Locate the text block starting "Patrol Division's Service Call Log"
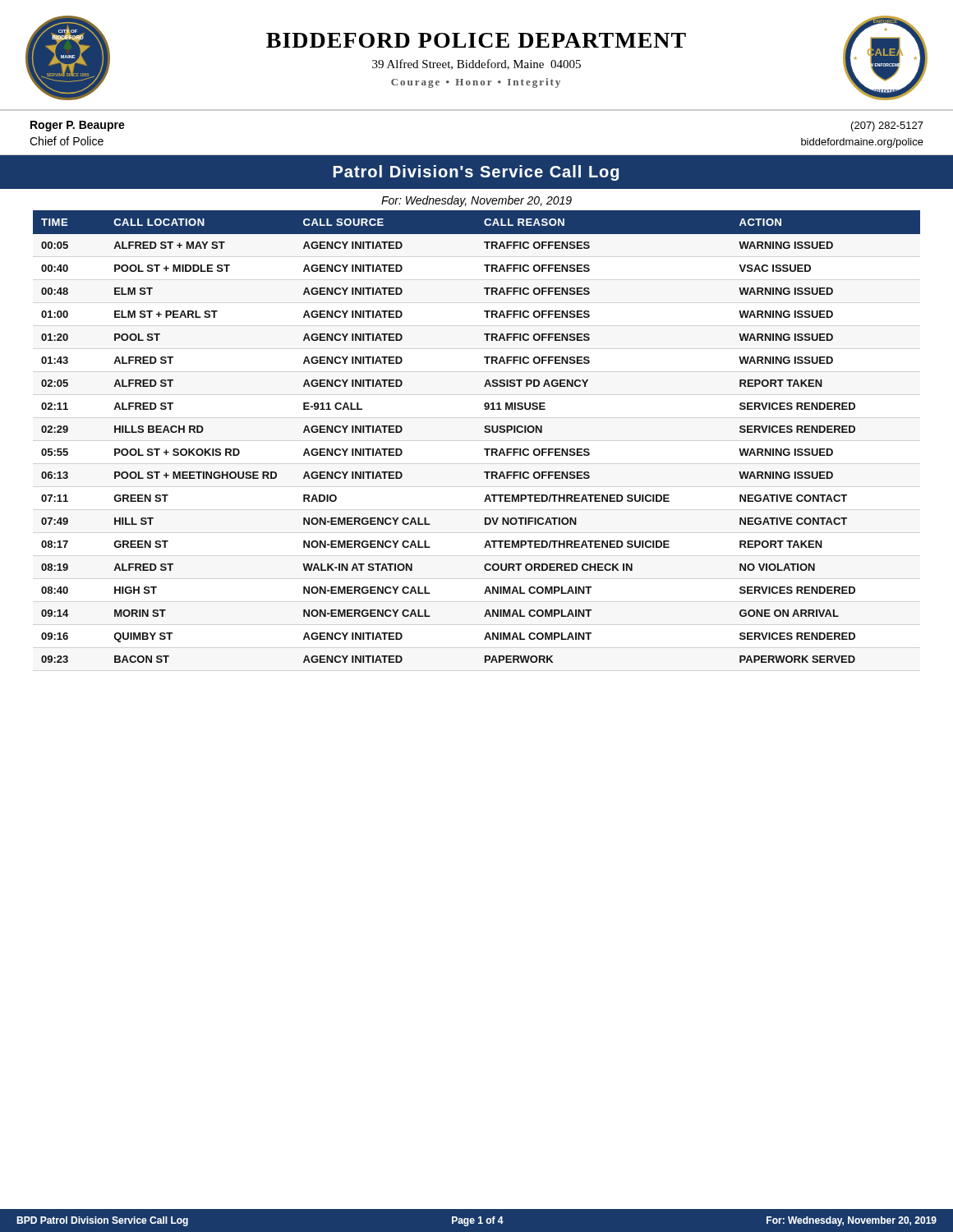Image resolution: width=953 pixels, height=1232 pixels. coord(476,172)
